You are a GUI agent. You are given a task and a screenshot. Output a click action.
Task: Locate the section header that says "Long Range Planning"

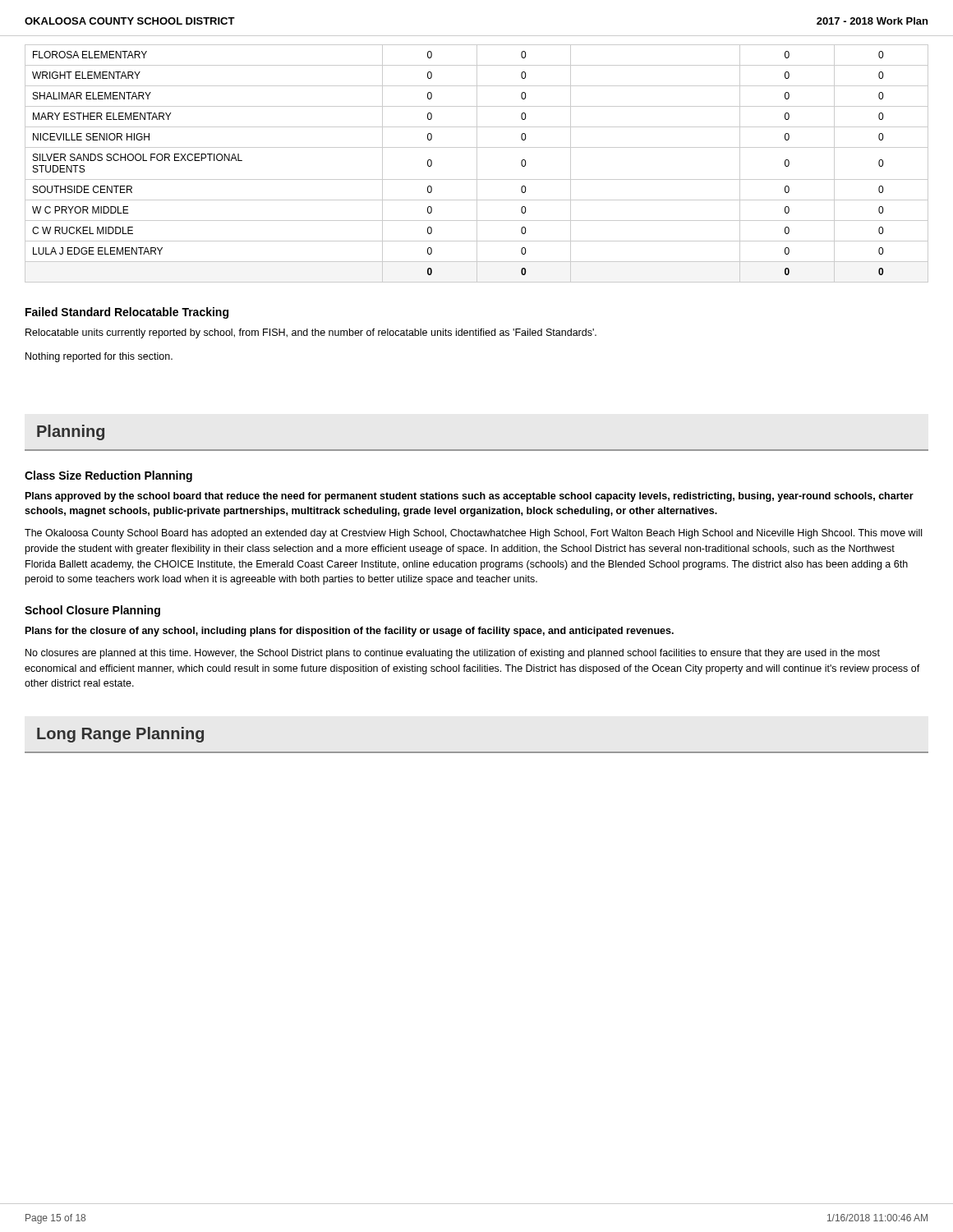(x=121, y=733)
